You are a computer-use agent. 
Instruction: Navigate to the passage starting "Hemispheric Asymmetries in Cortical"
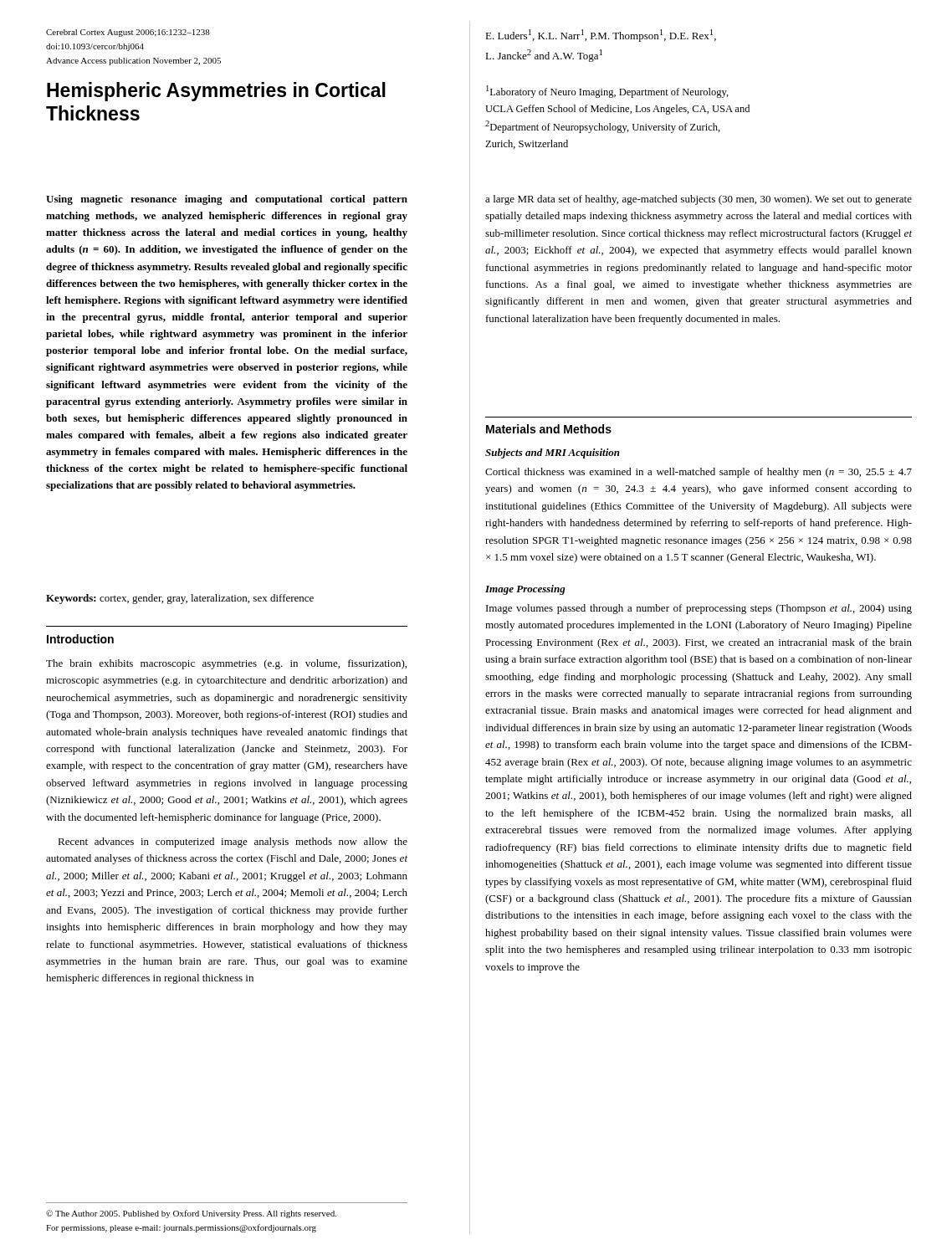pyautogui.click(x=216, y=102)
